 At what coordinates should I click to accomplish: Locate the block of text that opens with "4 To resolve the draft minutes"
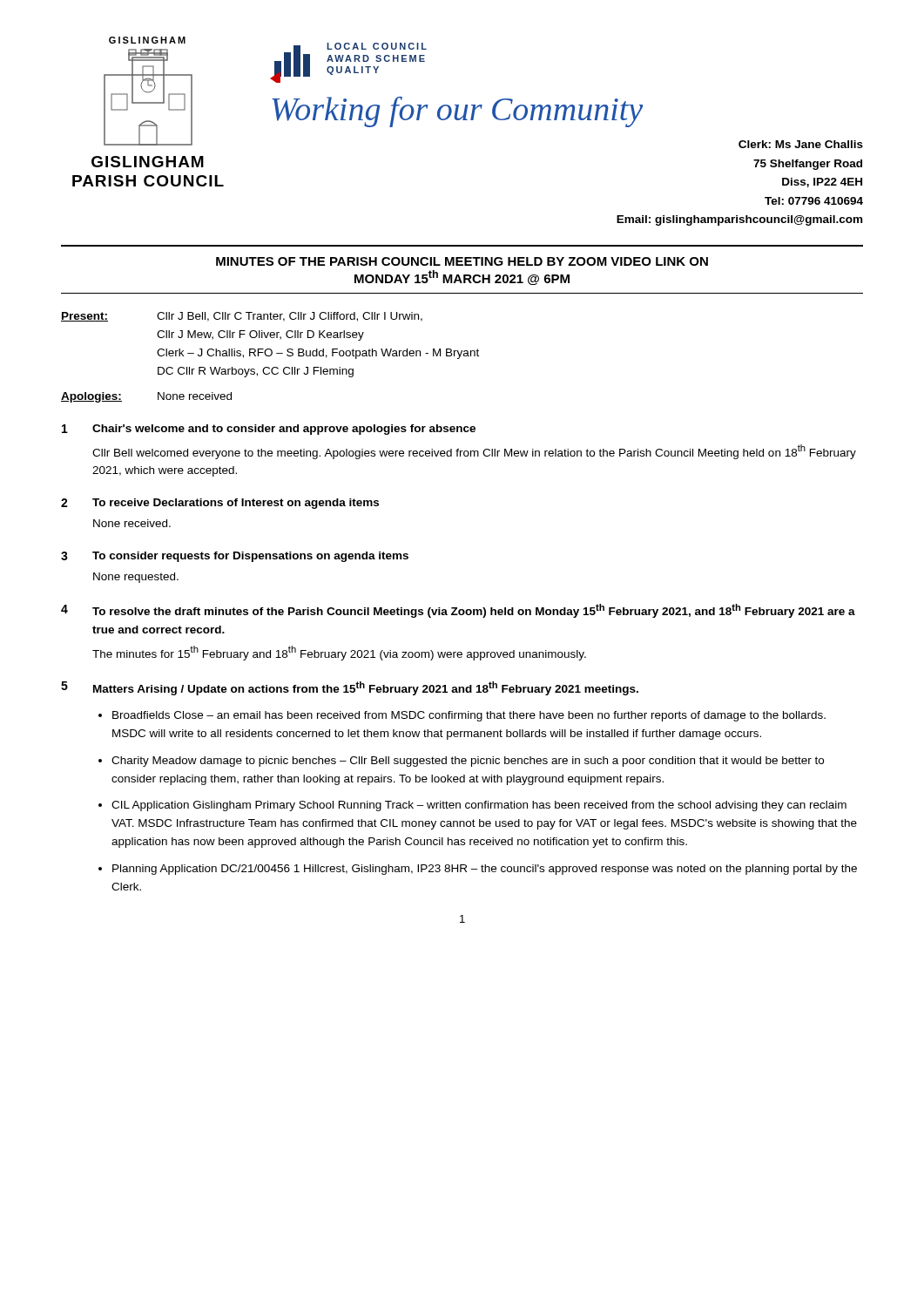[458, 611]
